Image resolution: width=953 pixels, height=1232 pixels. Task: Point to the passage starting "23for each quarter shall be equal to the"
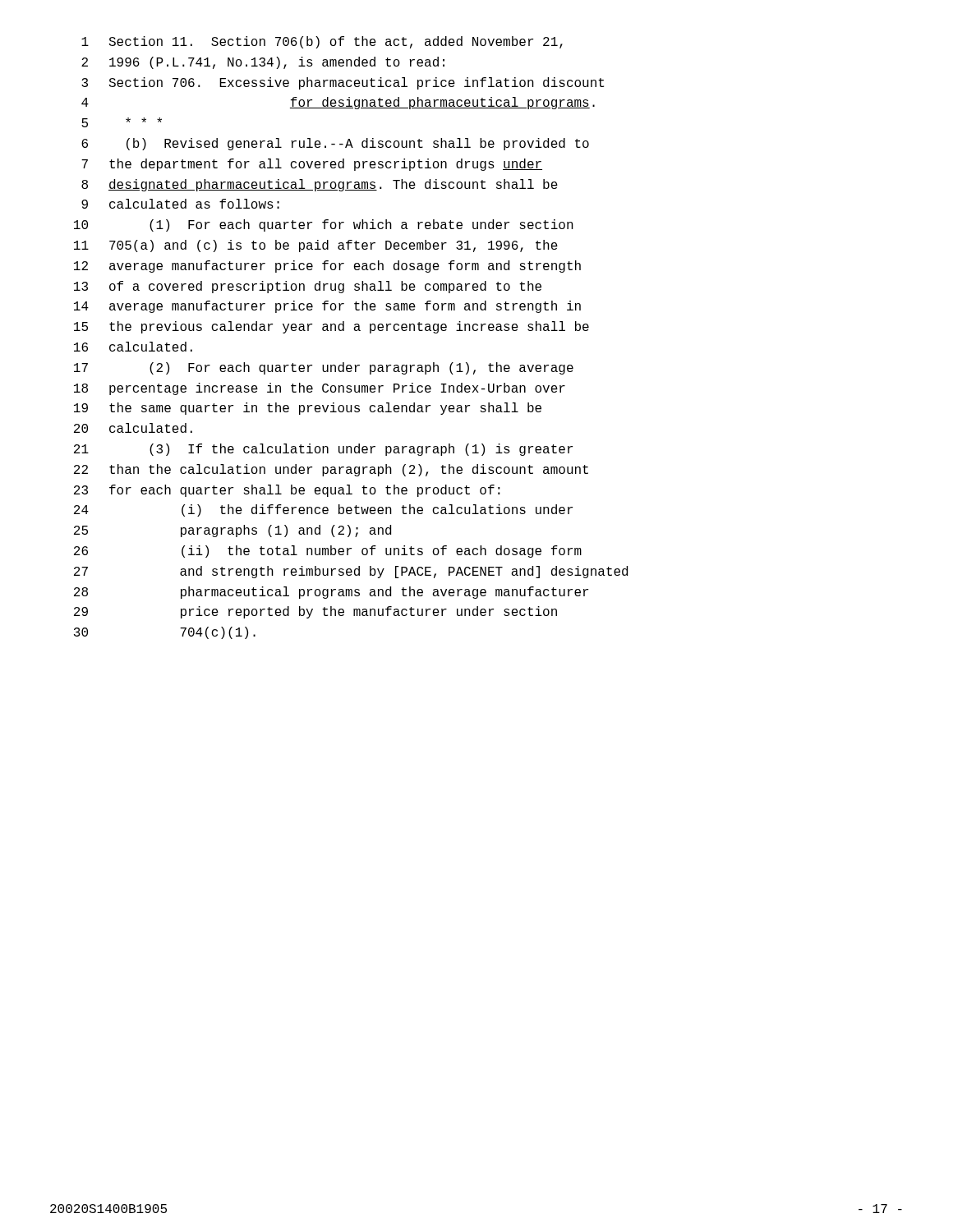[276, 491]
